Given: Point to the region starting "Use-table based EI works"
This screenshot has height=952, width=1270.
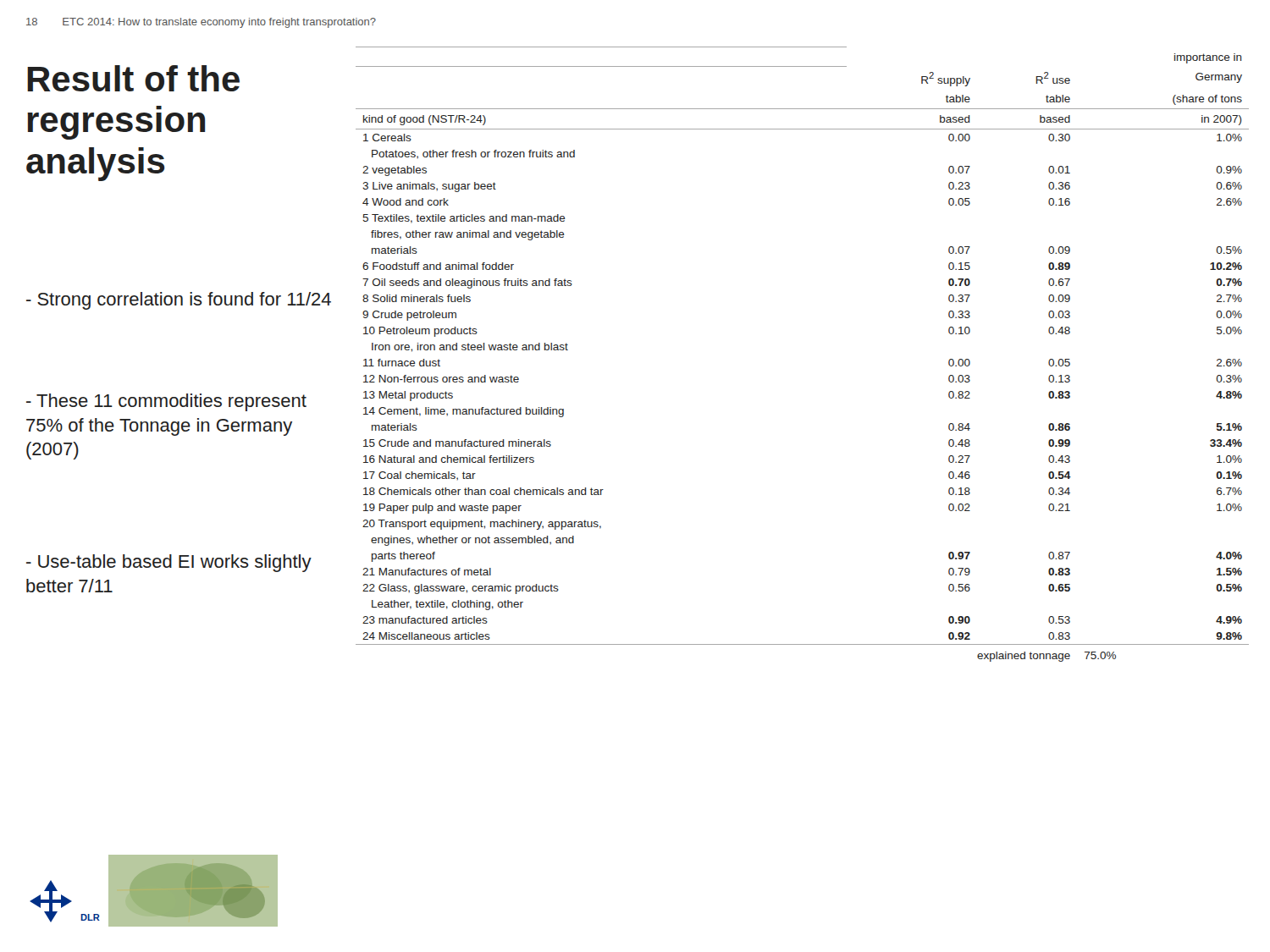Looking at the screenshot, I should pos(168,574).
